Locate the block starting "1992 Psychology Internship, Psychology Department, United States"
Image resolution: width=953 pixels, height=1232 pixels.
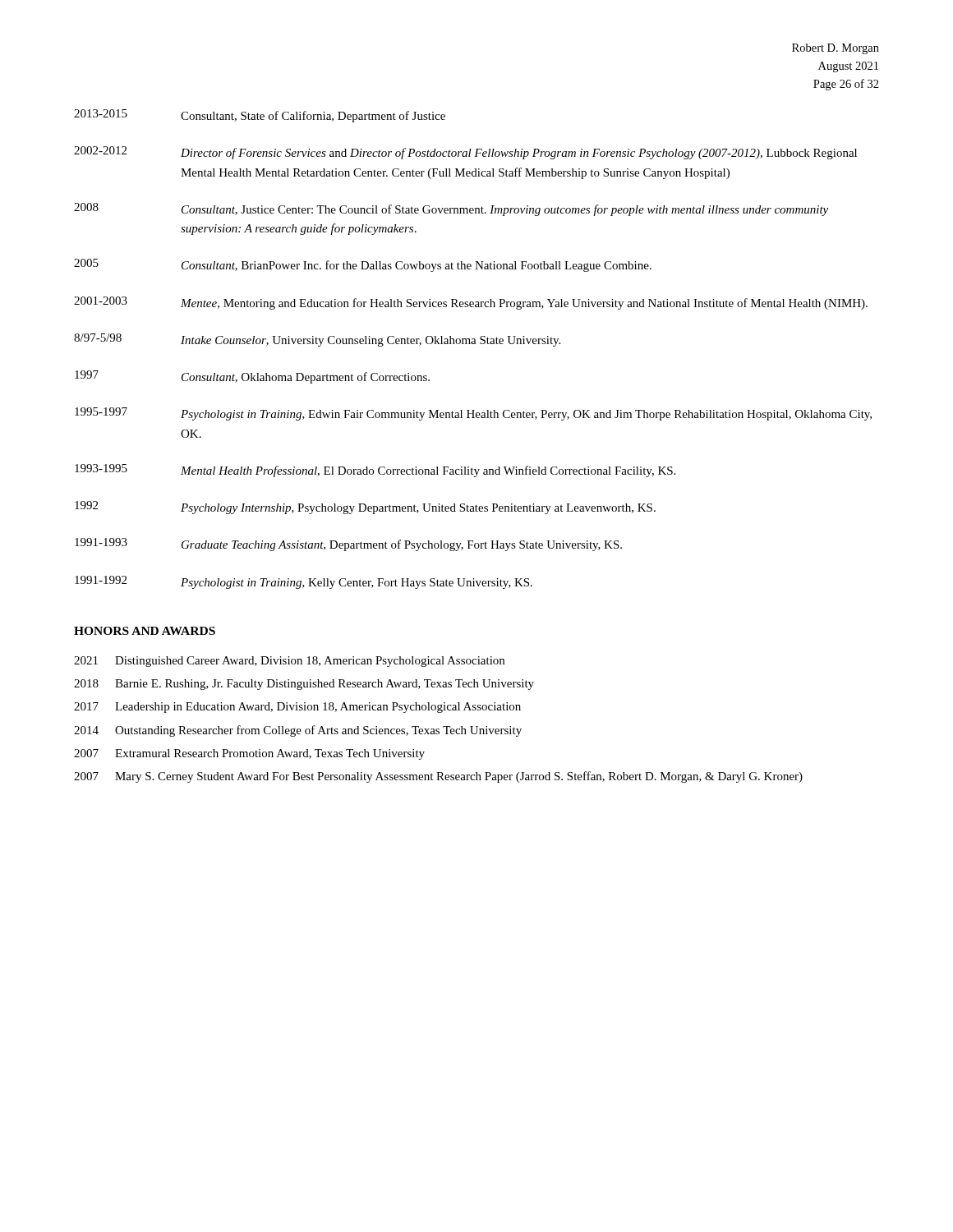coord(476,508)
